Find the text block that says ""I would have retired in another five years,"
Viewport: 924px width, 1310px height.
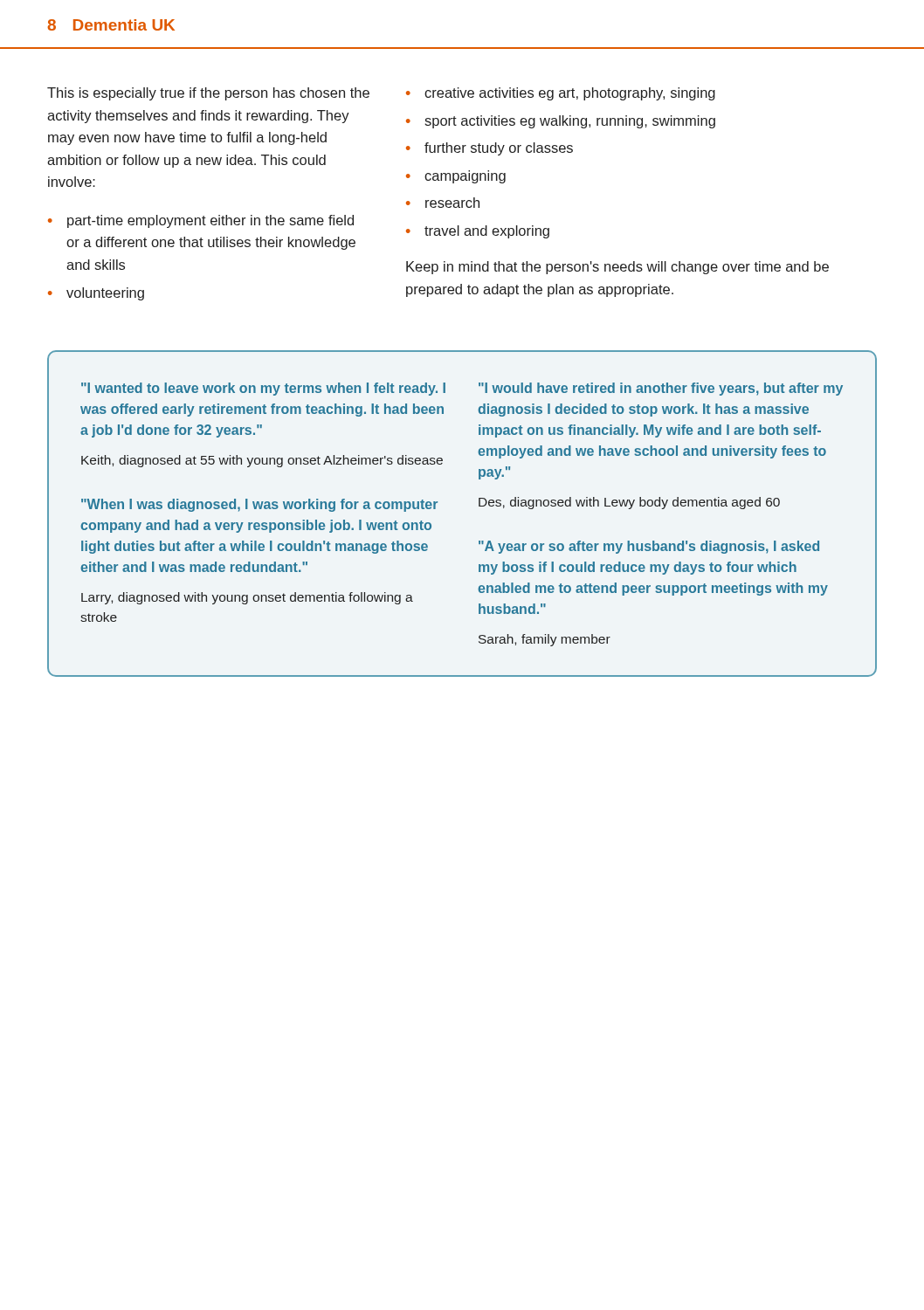660,430
